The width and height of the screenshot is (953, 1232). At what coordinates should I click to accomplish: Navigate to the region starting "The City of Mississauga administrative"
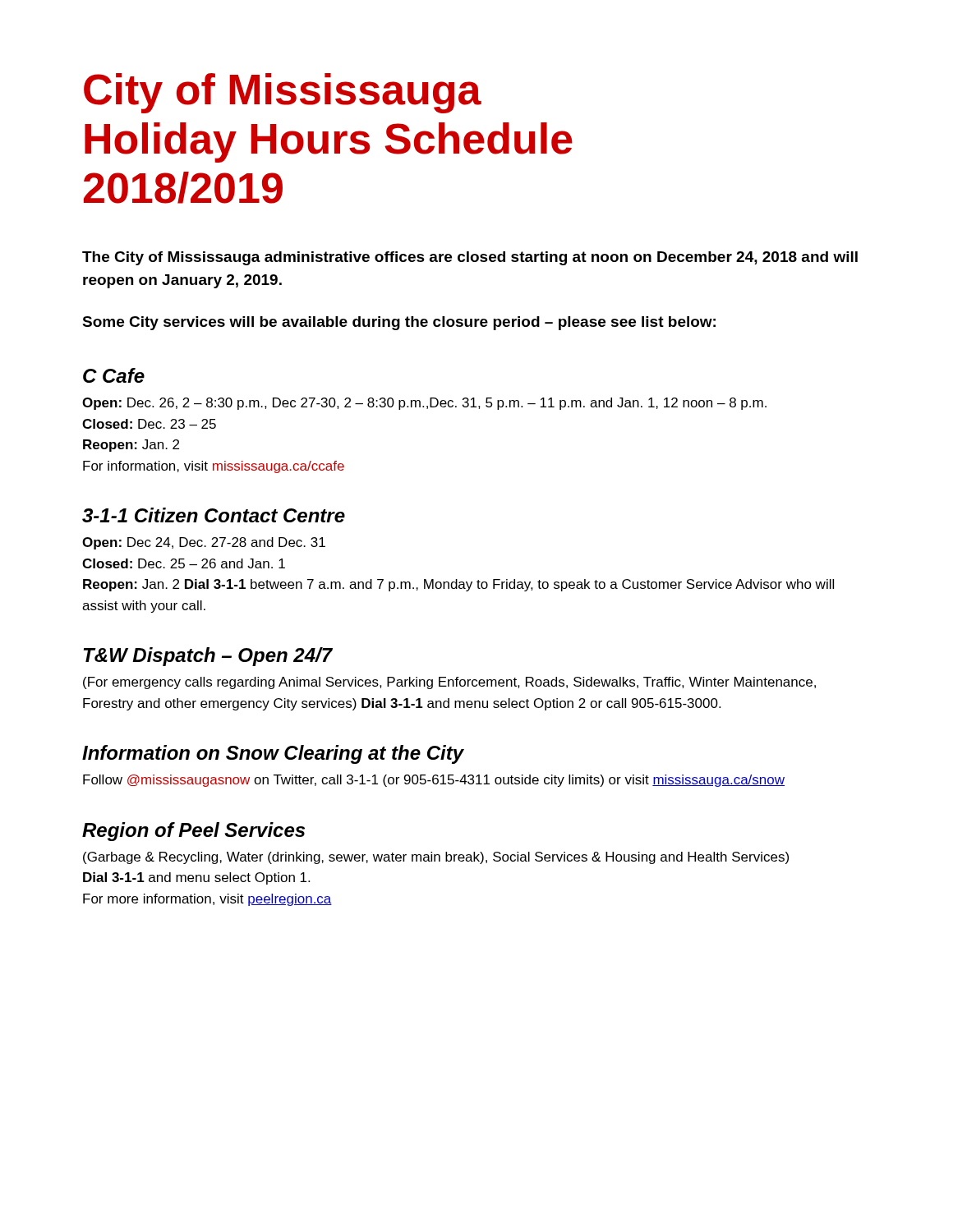[x=470, y=258]
